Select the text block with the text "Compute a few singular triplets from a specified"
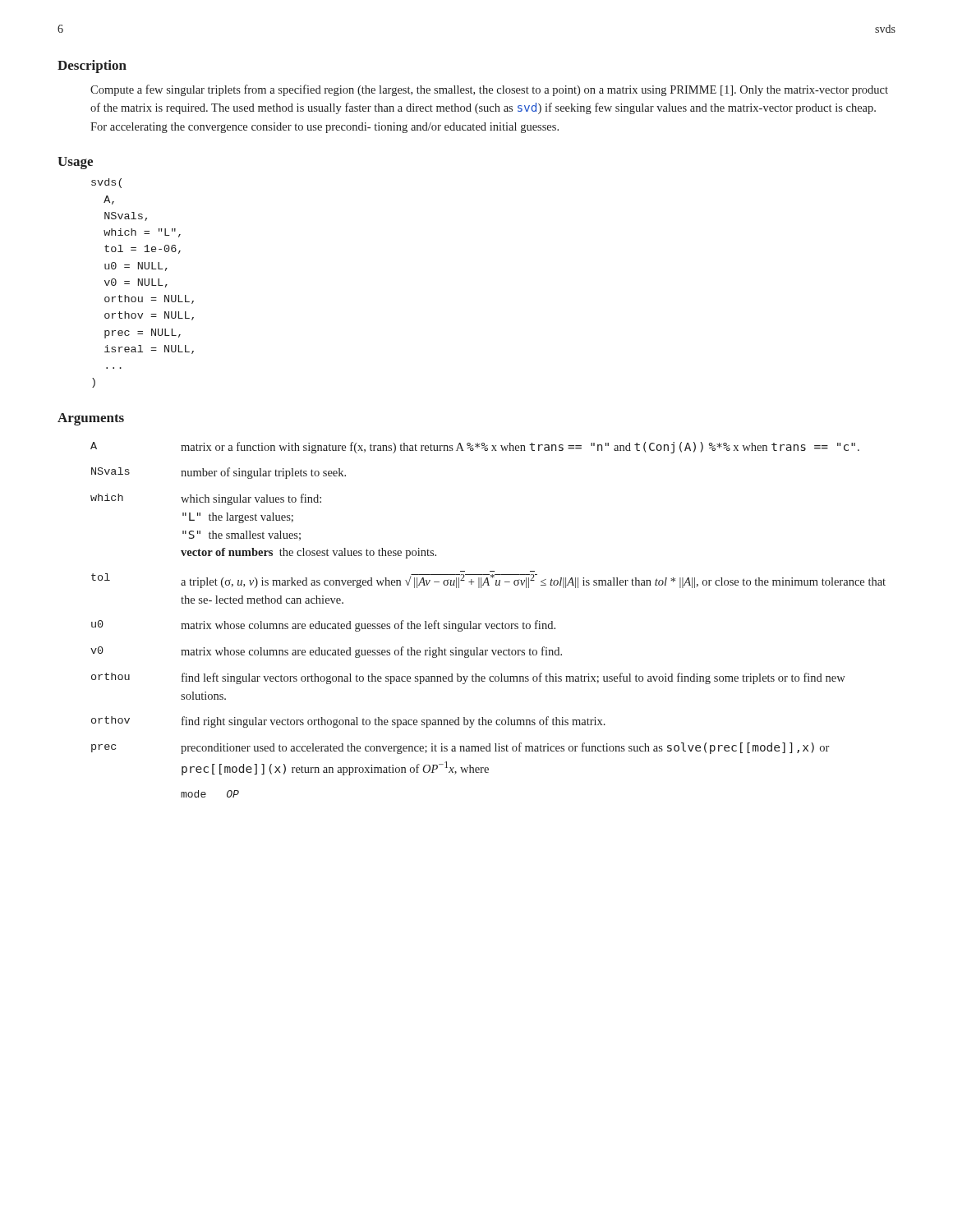The width and height of the screenshot is (953, 1232). point(489,108)
